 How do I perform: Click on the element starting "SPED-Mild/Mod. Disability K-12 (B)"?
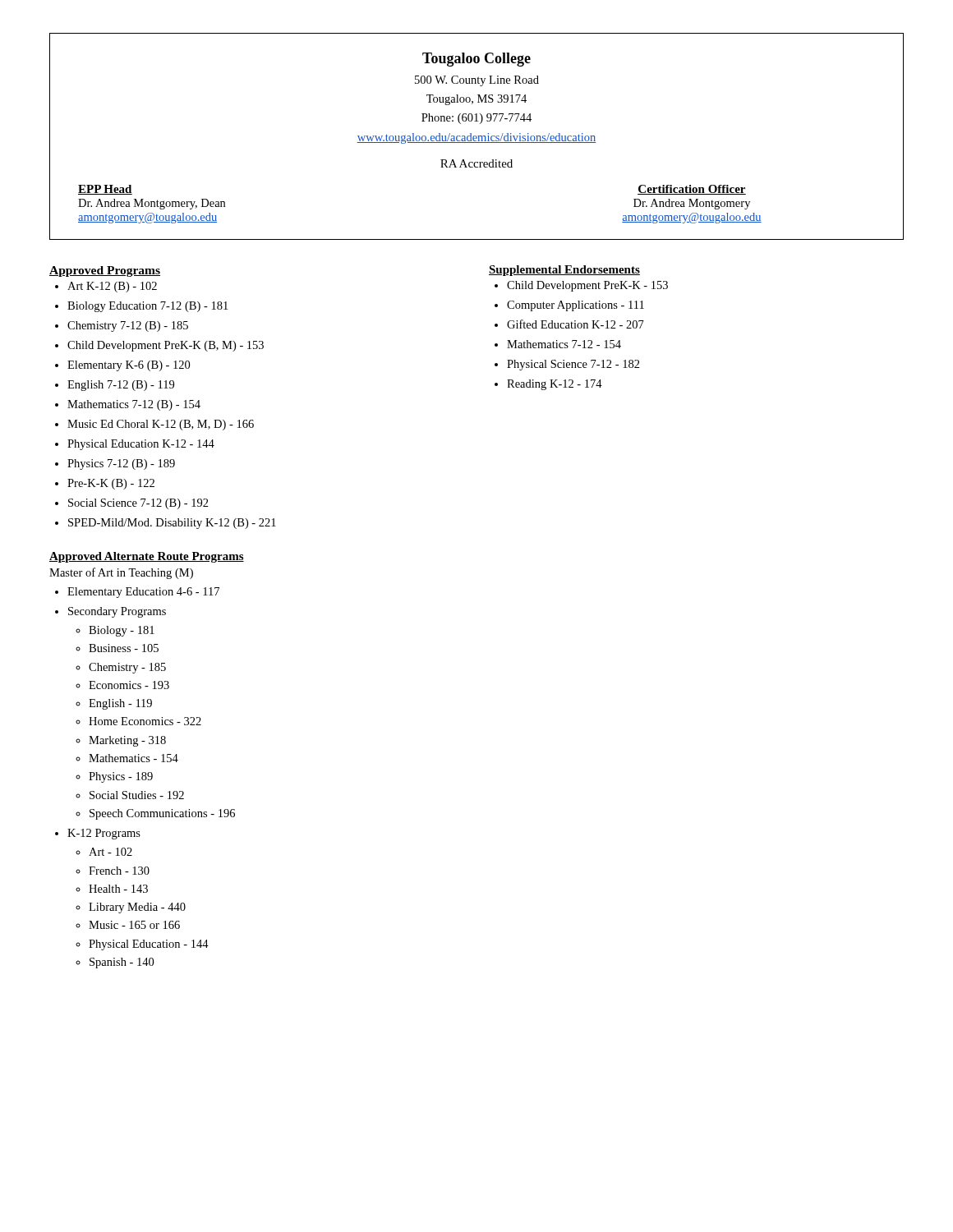pos(172,522)
